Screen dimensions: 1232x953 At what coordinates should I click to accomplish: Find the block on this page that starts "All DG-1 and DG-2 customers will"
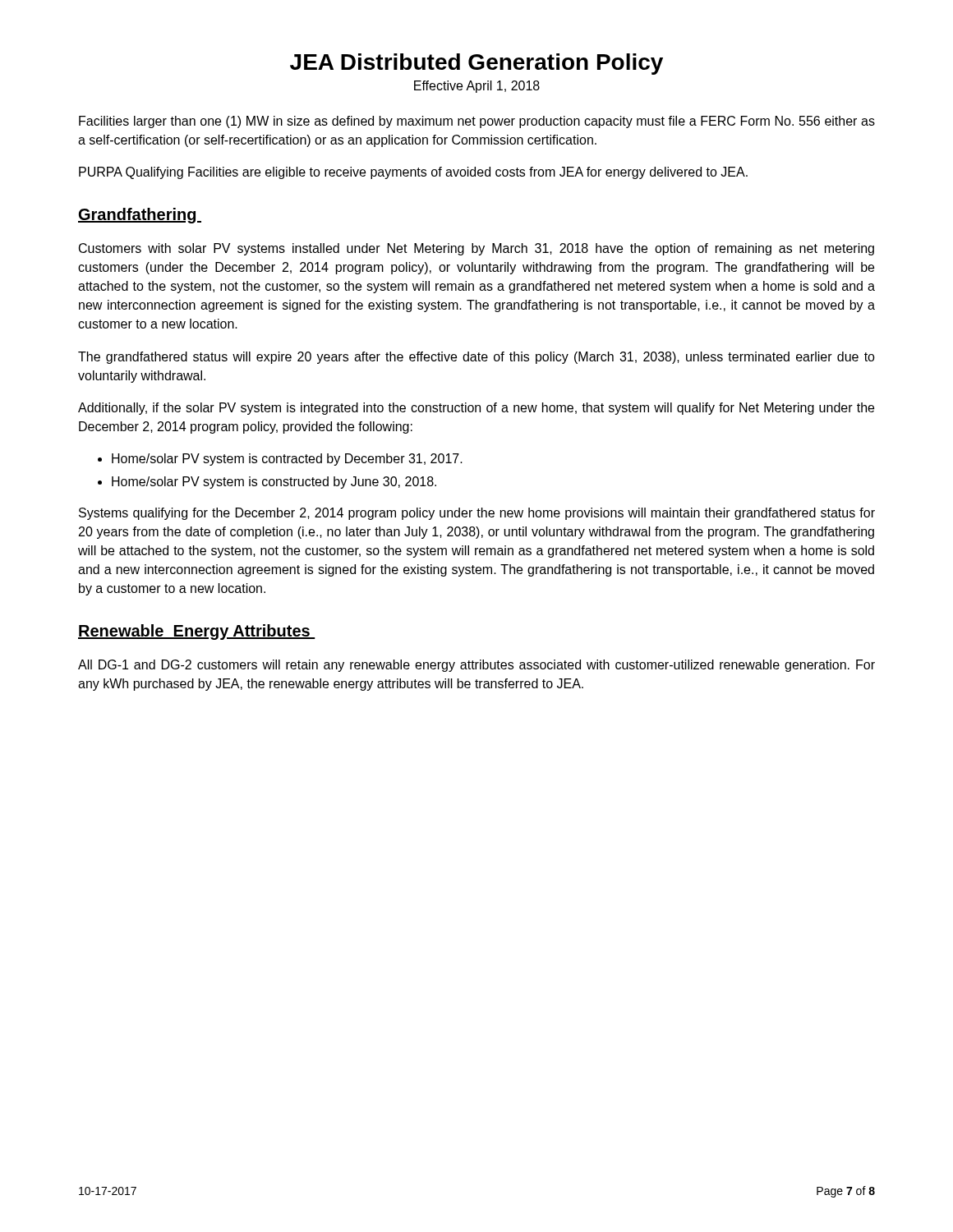point(476,674)
